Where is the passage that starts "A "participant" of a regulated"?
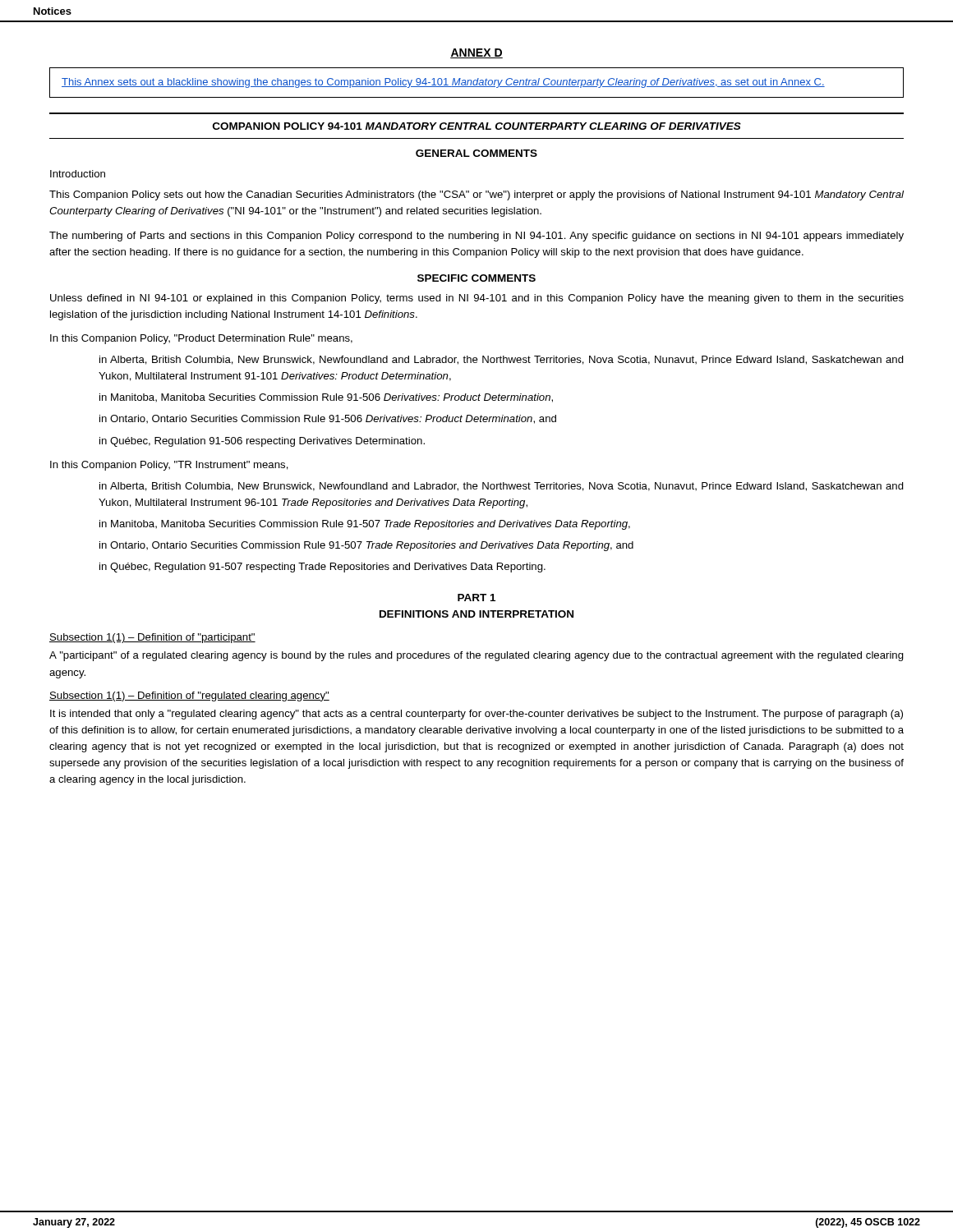 [x=476, y=664]
